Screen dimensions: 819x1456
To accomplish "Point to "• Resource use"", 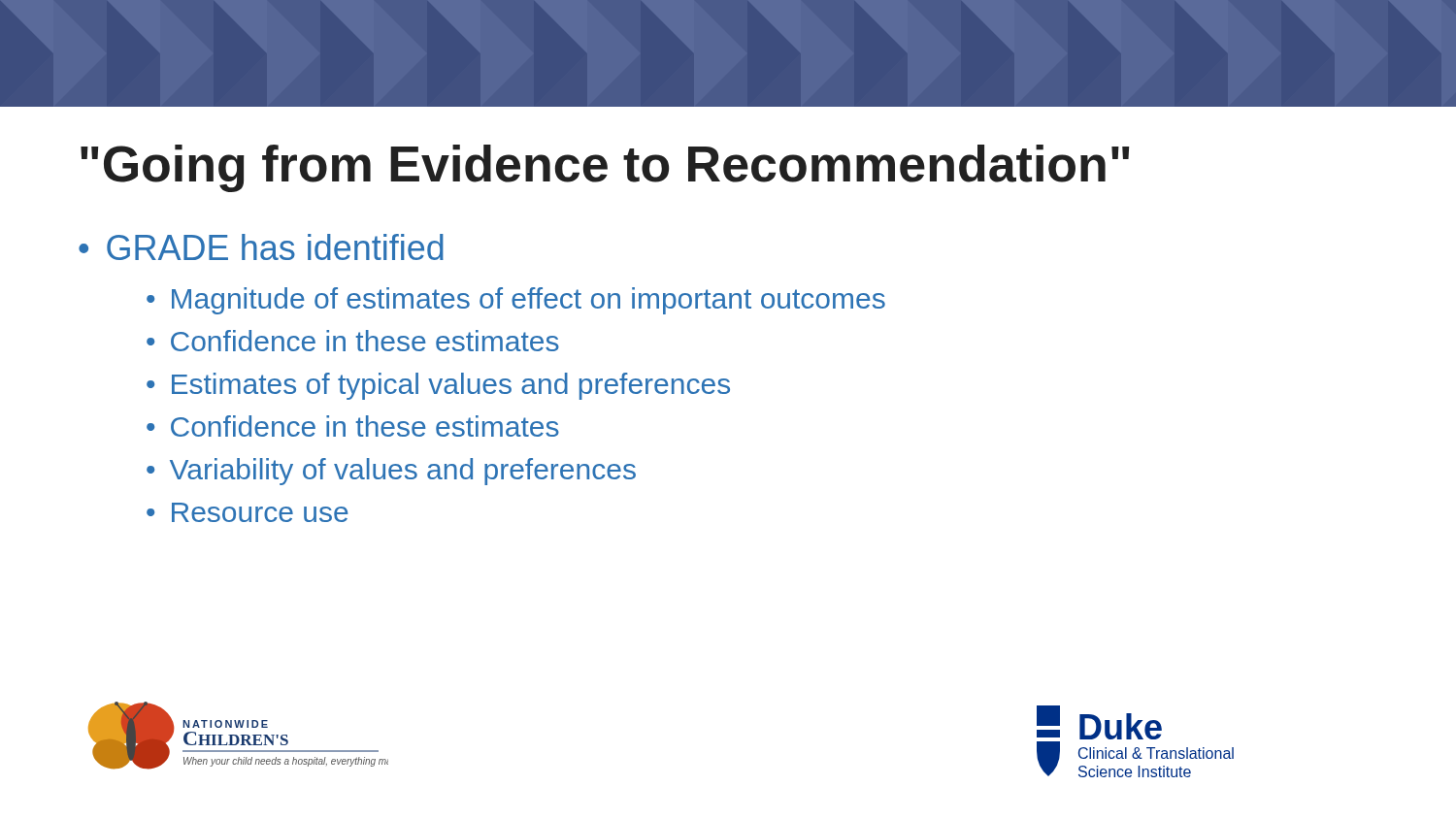I will [247, 512].
